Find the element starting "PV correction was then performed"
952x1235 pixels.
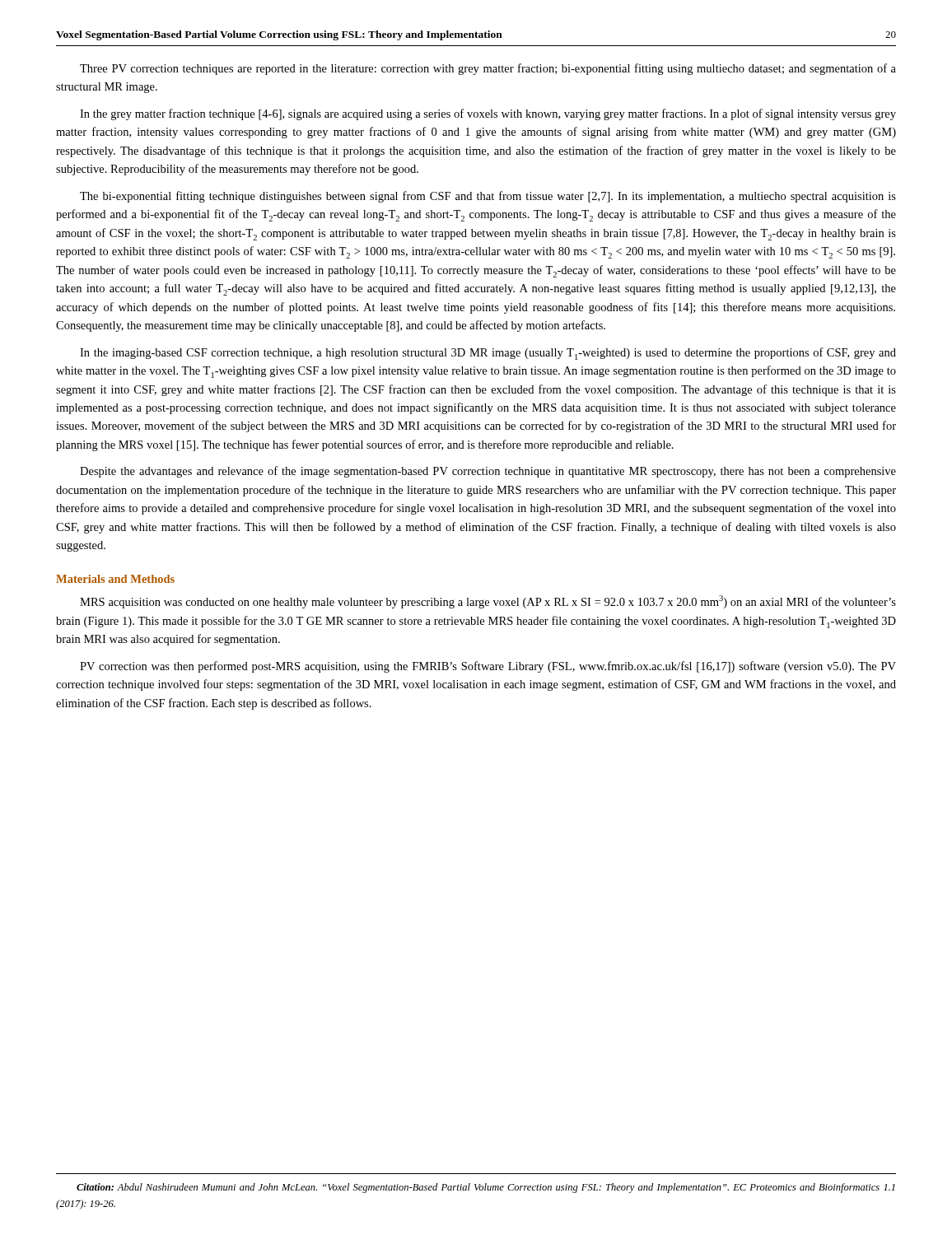pos(476,684)
